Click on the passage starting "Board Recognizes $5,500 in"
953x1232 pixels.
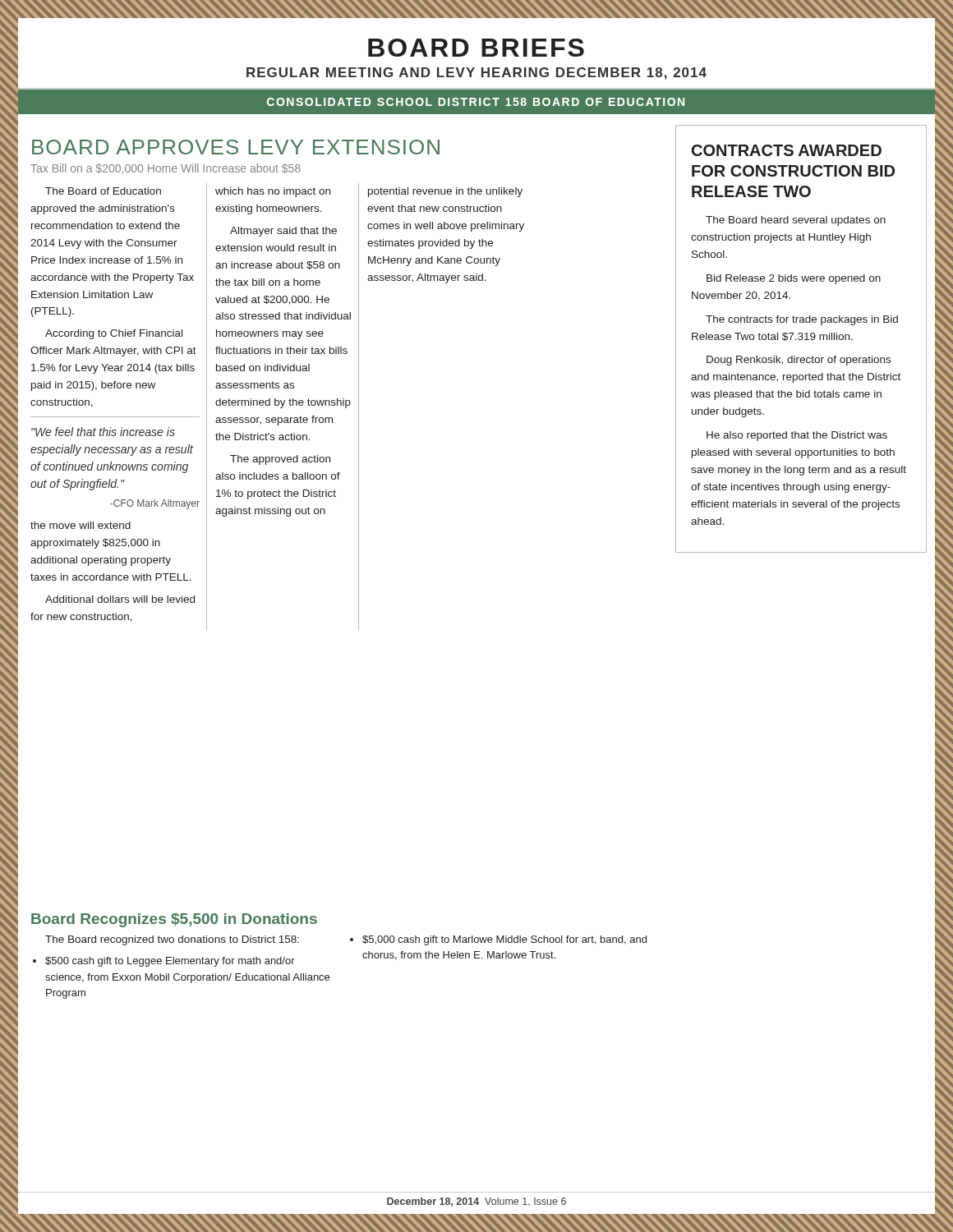tap(174, 919)
